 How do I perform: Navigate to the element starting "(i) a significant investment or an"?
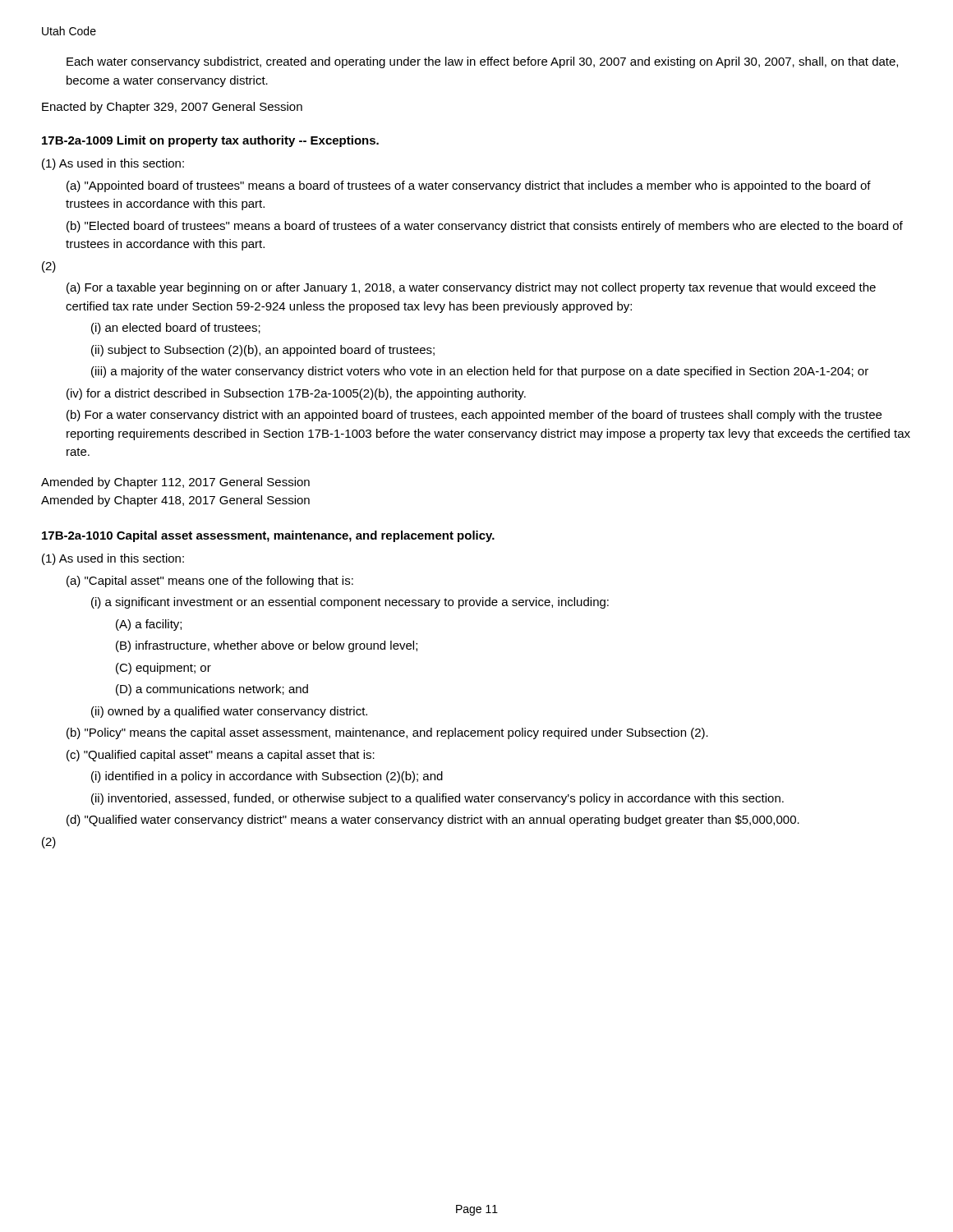tap(350, 602)
